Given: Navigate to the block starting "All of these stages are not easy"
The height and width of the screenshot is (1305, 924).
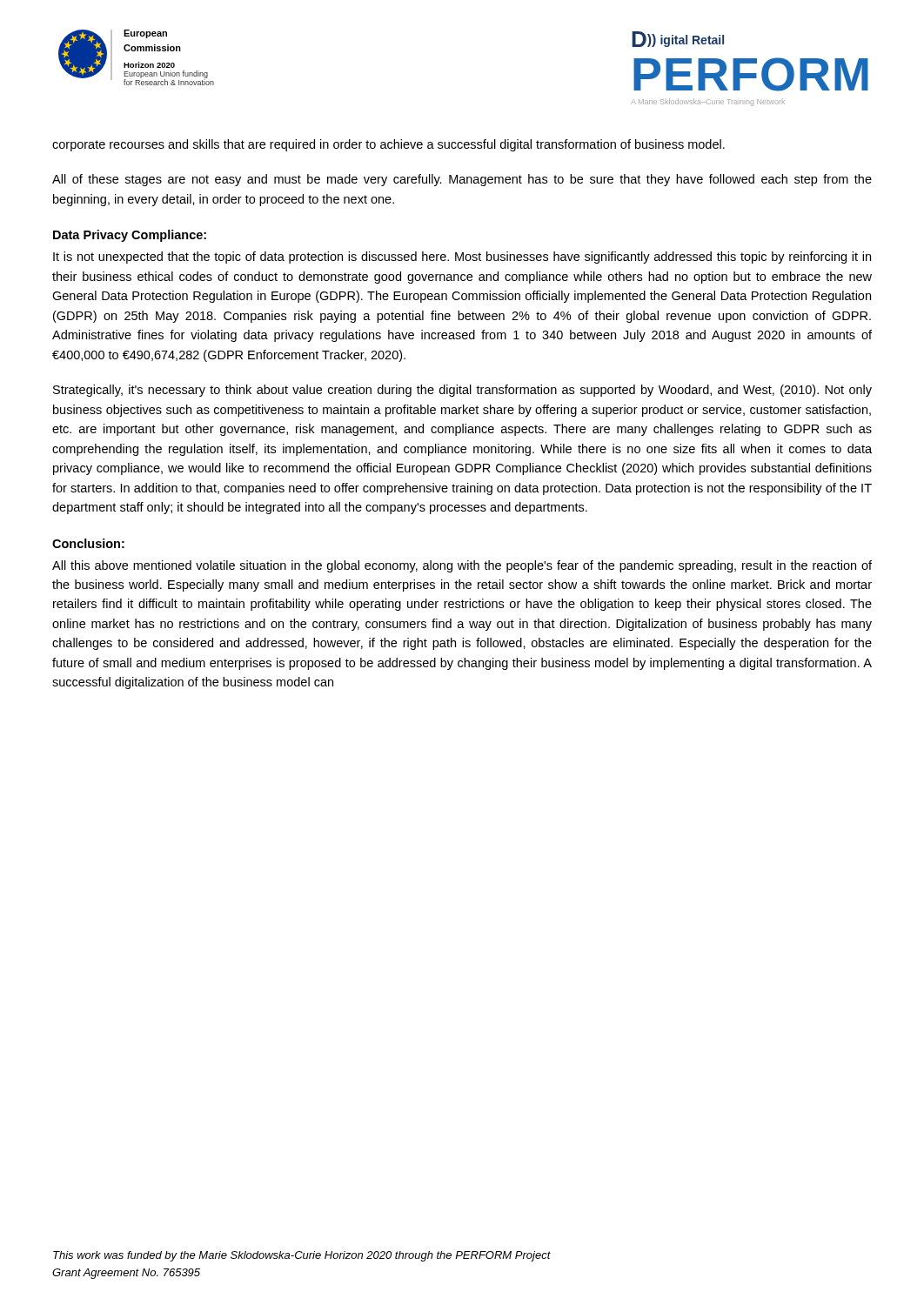Looking at the screenshot, I should click(x=462, y=189).
